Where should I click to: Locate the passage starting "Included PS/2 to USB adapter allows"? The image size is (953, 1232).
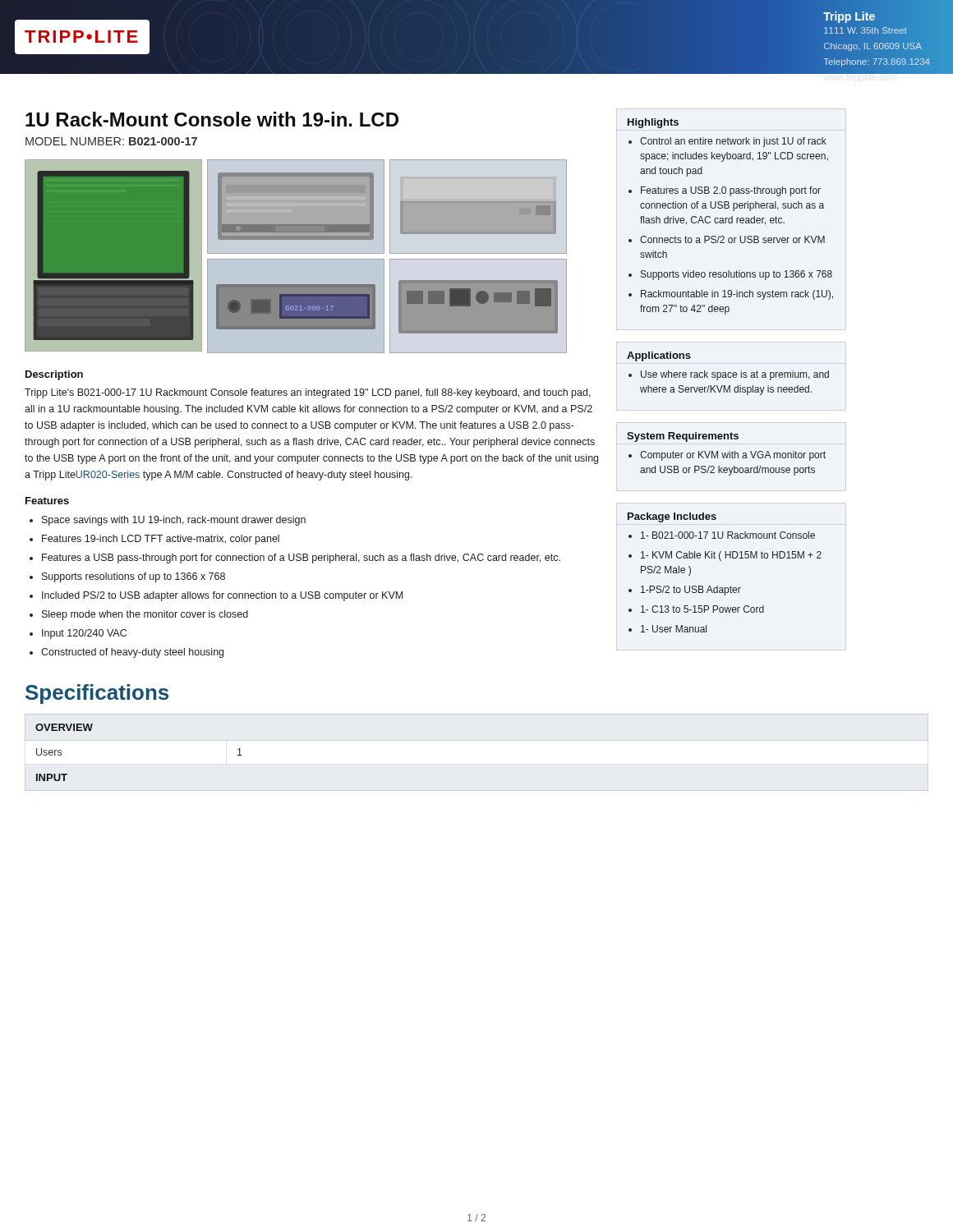pyautogui.click(x=222, y=595)
